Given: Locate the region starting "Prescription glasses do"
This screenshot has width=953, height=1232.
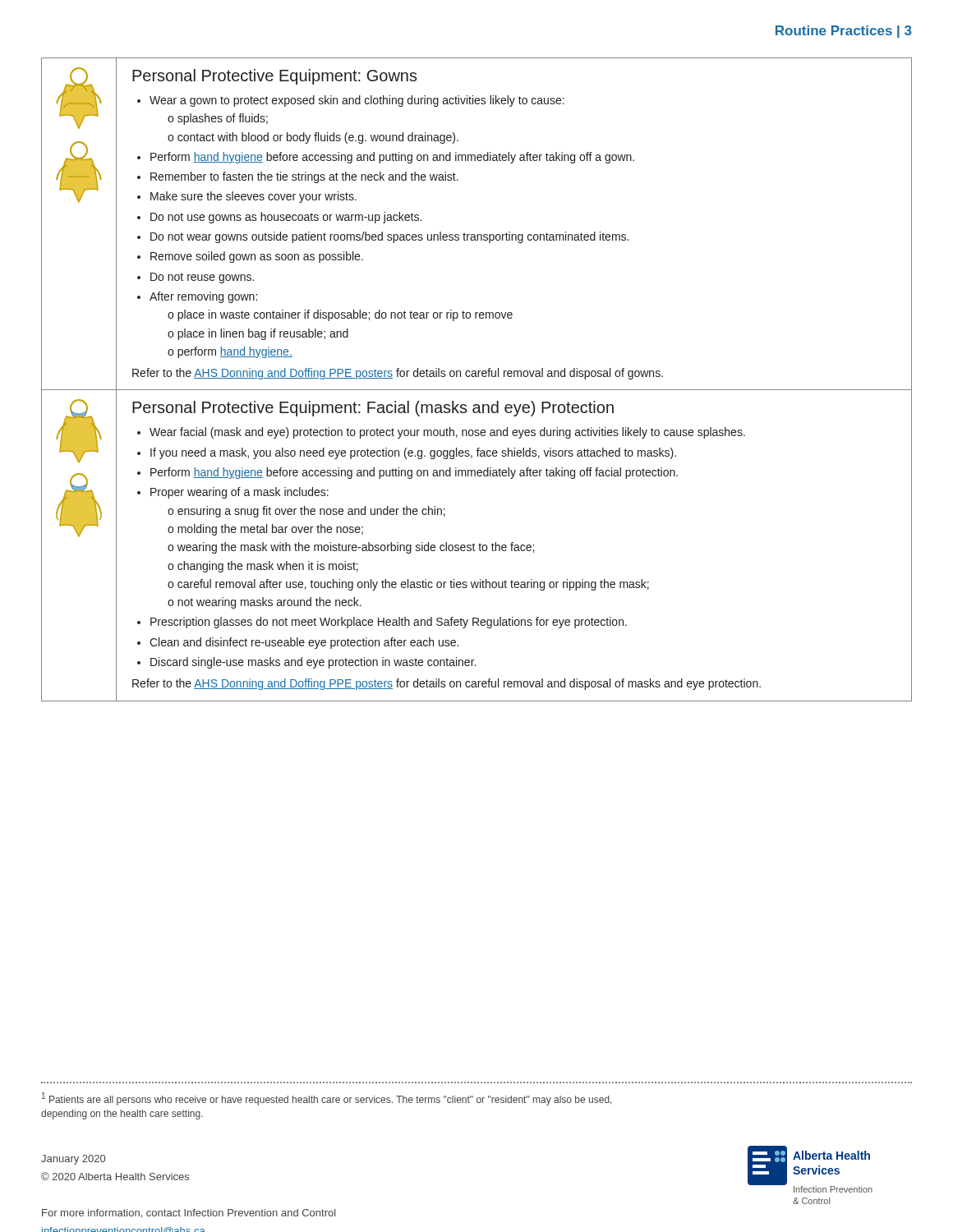Looking at the screenshot, I should tap(389, 622).
